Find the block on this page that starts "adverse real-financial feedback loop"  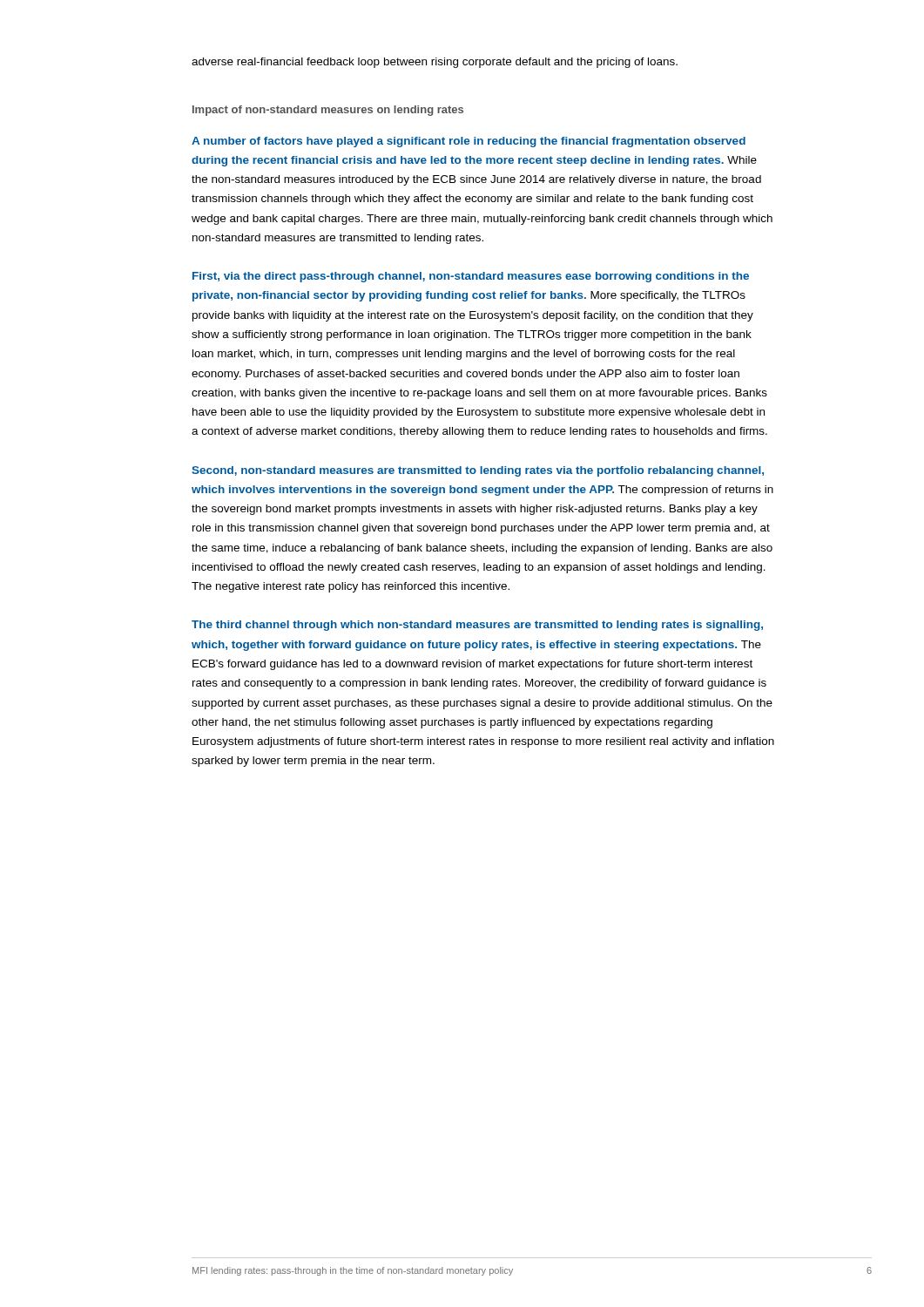(435, 61)
